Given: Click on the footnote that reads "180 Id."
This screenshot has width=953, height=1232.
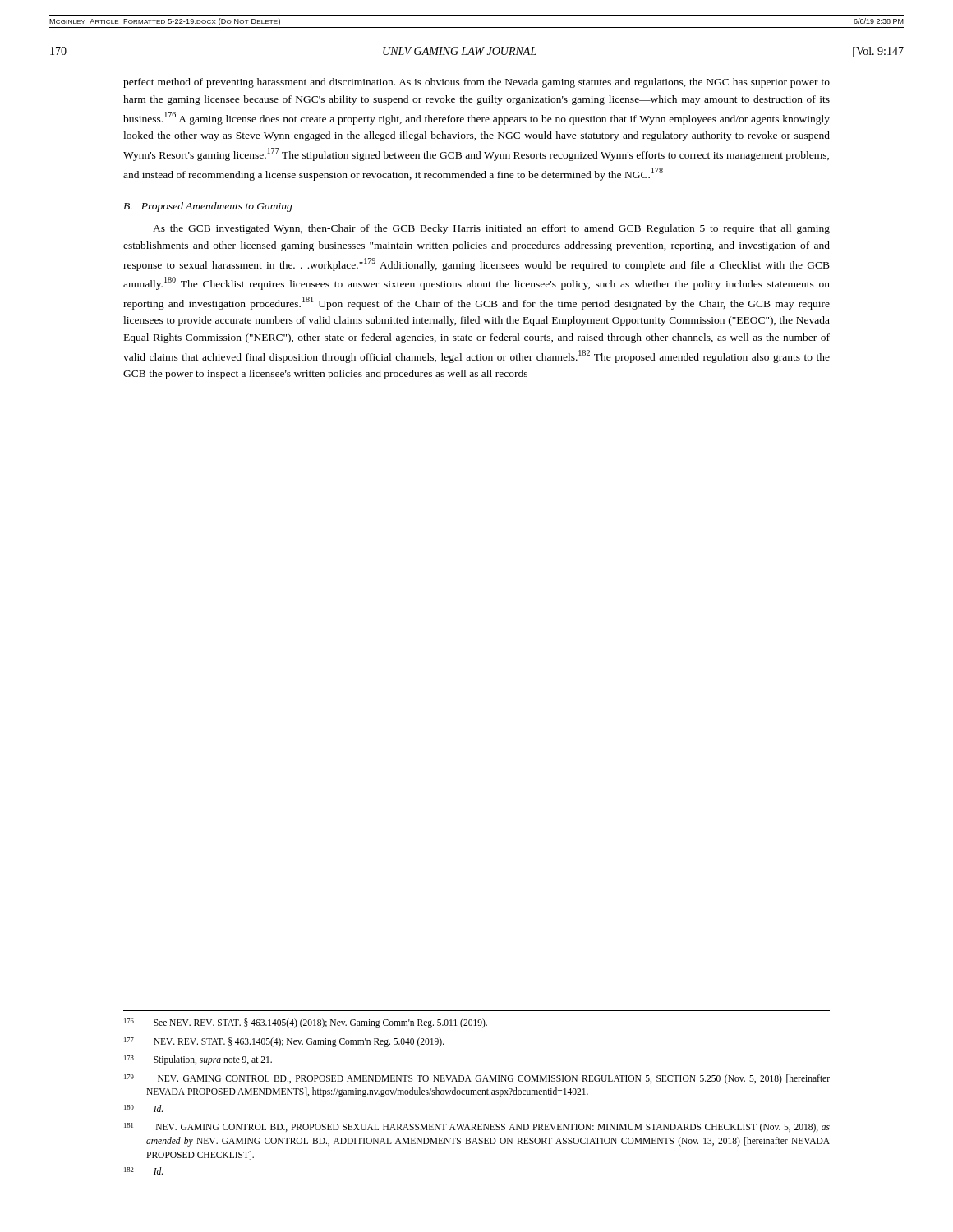Looking at the screenshot, I should coord(129,1108).
